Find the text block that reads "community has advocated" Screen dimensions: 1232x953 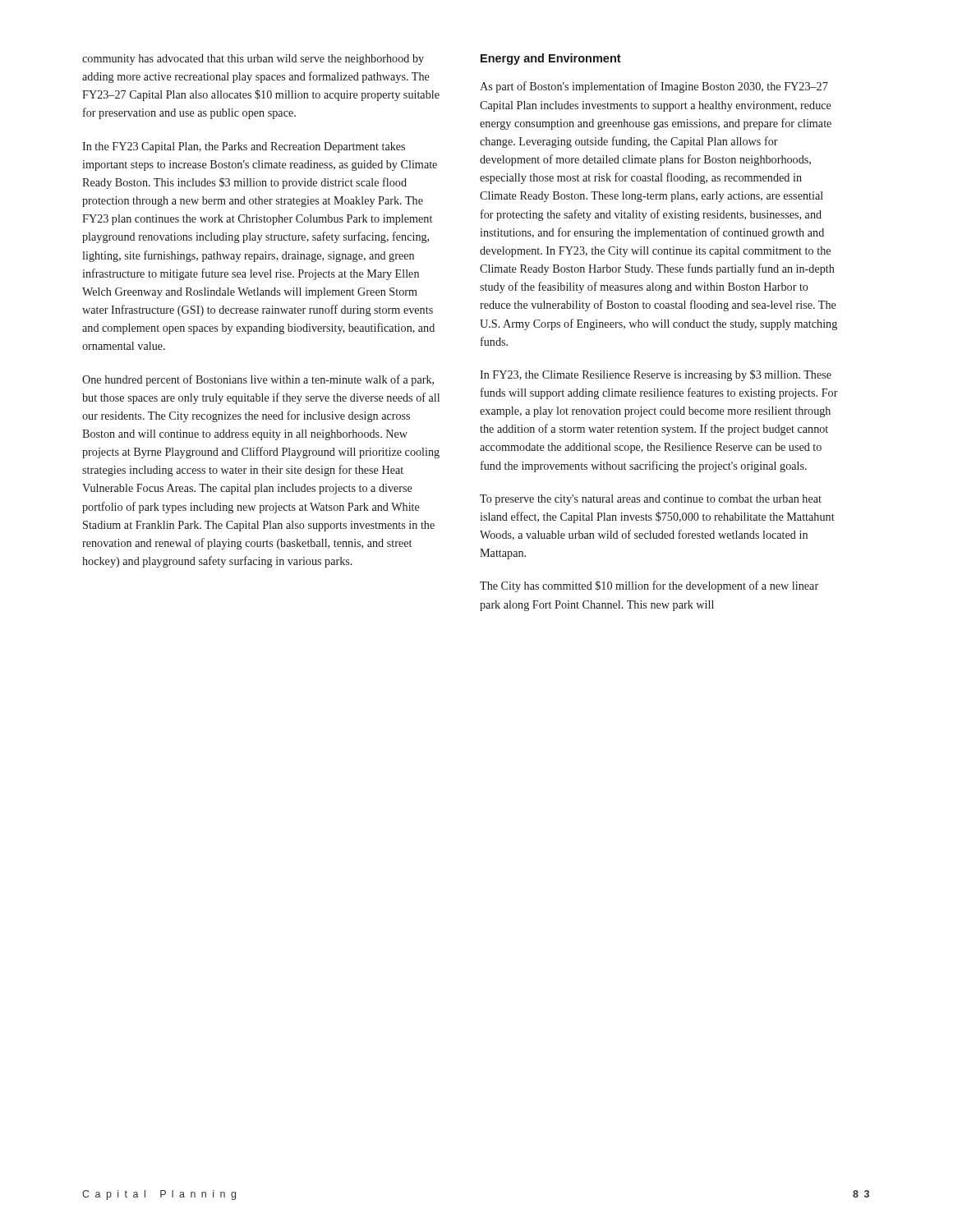point(261,86)
